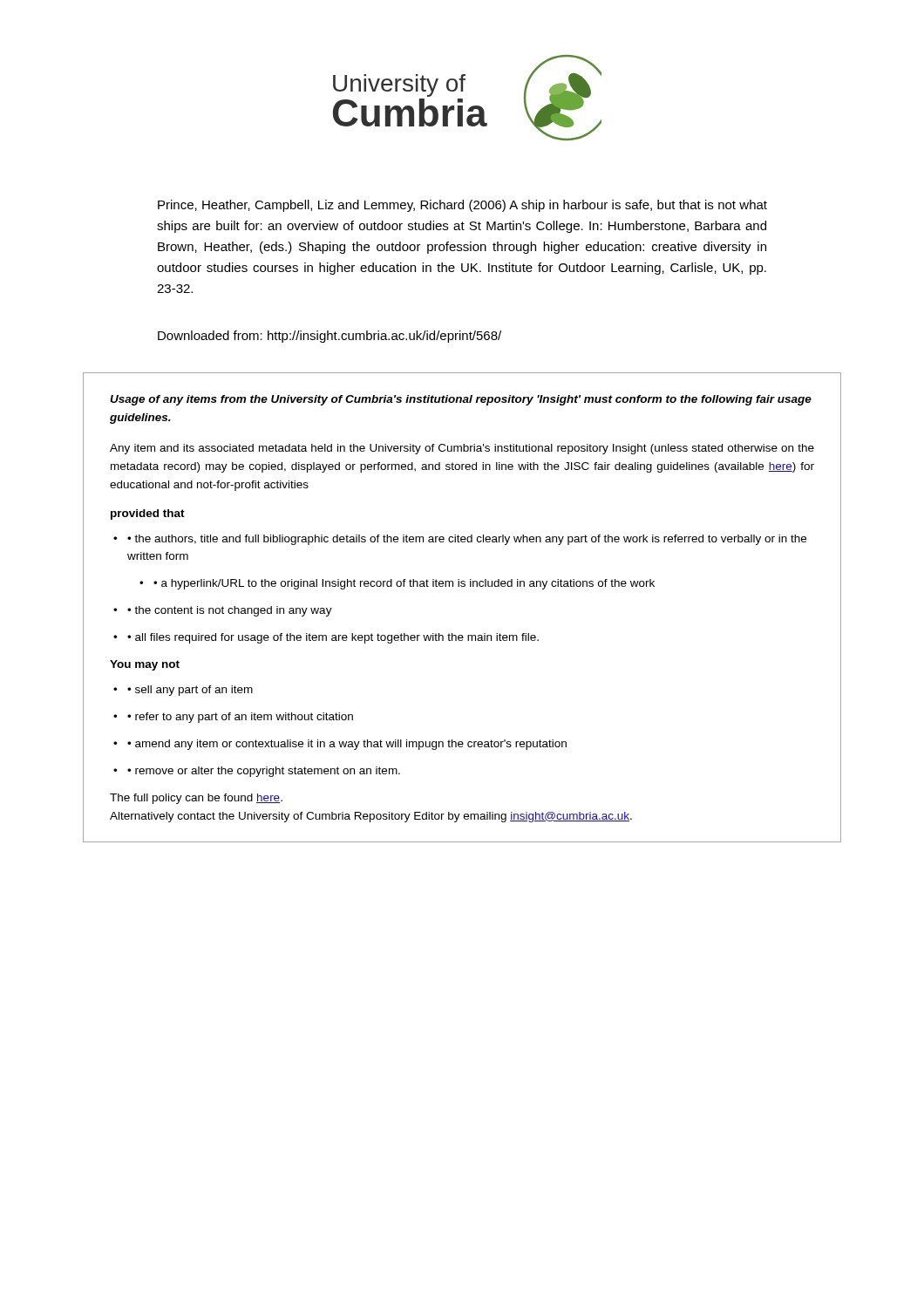Find the text starting "• remove or alter"
Viewport: 924px width, 1308px height.
point(264,770)
